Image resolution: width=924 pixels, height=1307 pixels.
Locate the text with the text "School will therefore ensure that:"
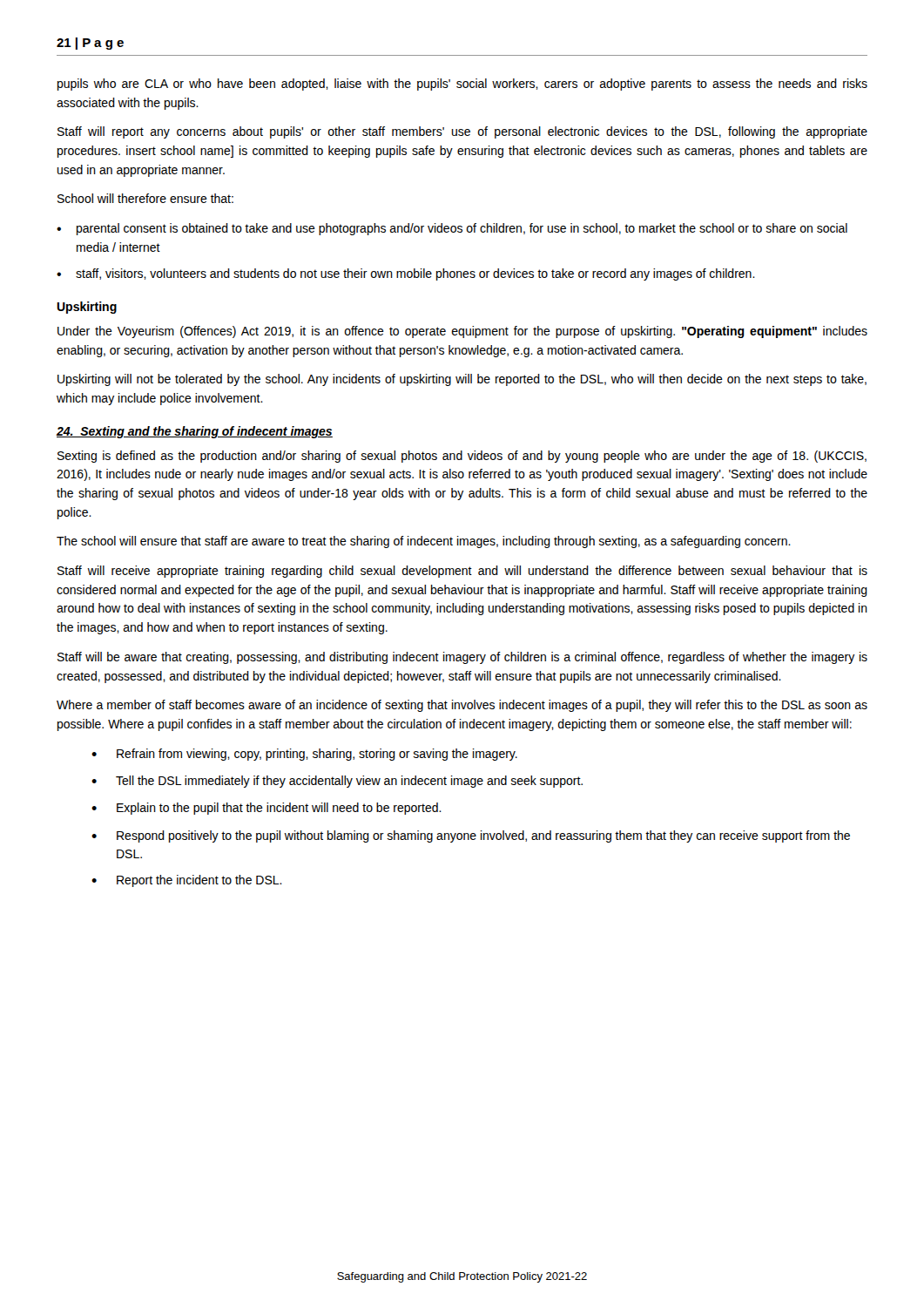145,199
